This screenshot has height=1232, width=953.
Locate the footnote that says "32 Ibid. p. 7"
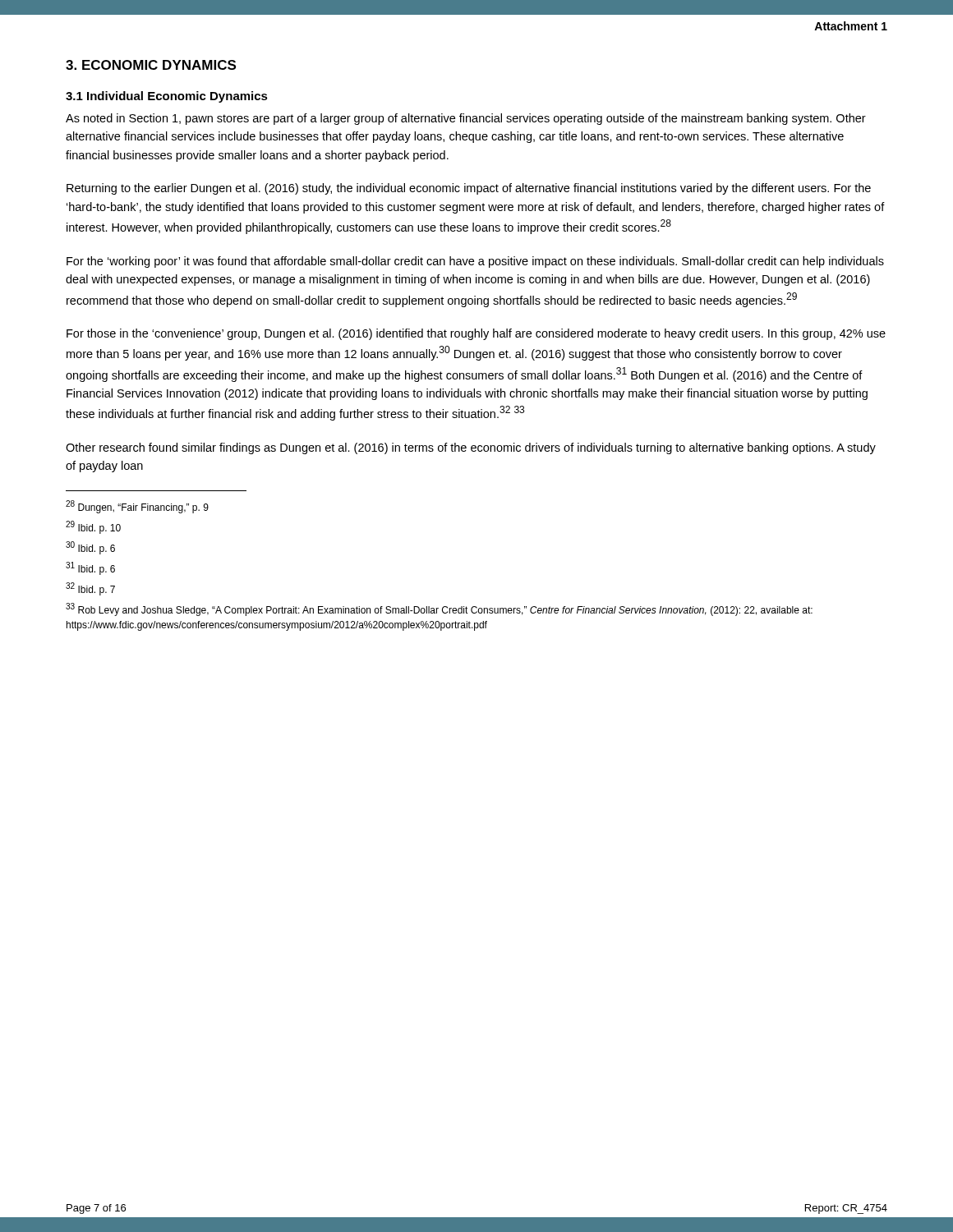tap(91, 588)
